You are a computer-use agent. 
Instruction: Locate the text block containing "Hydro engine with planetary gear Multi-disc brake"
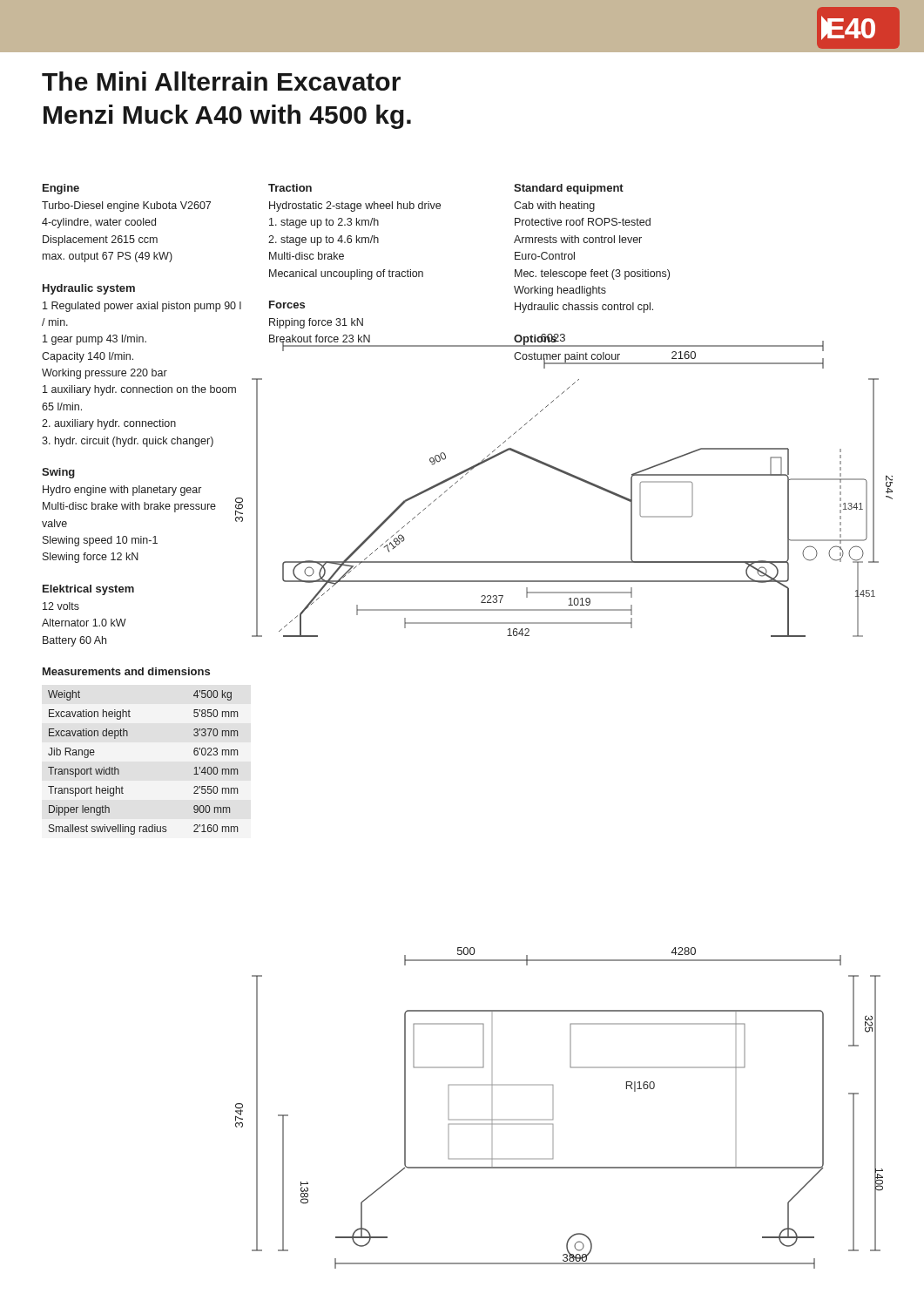tap(122, 491)
